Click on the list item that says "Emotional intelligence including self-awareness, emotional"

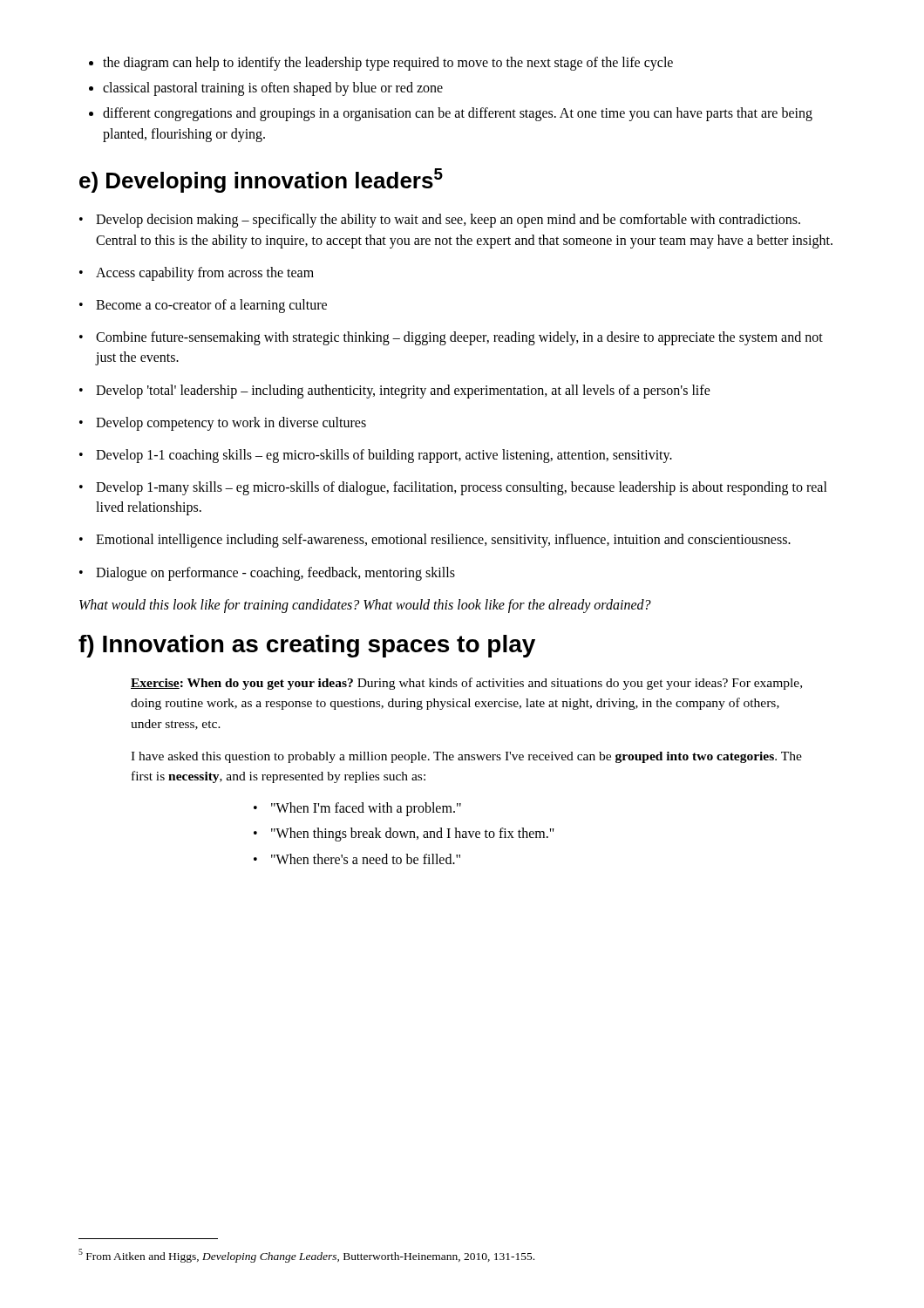coord(443,540)
